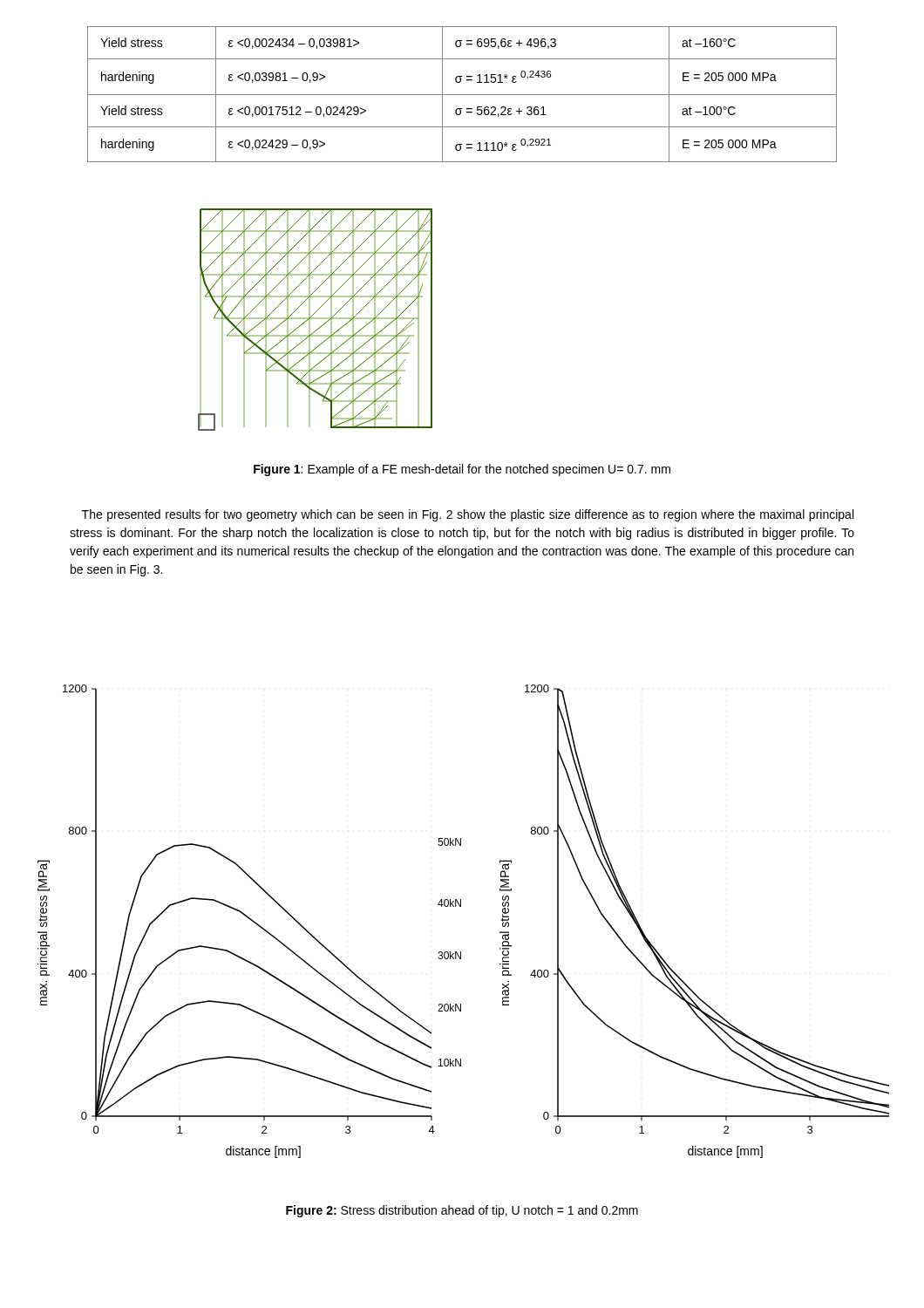Find the caption that reads "Figure 1: Example of a"
Screen dimensions: 1308x924
click(x=462, y=469)
